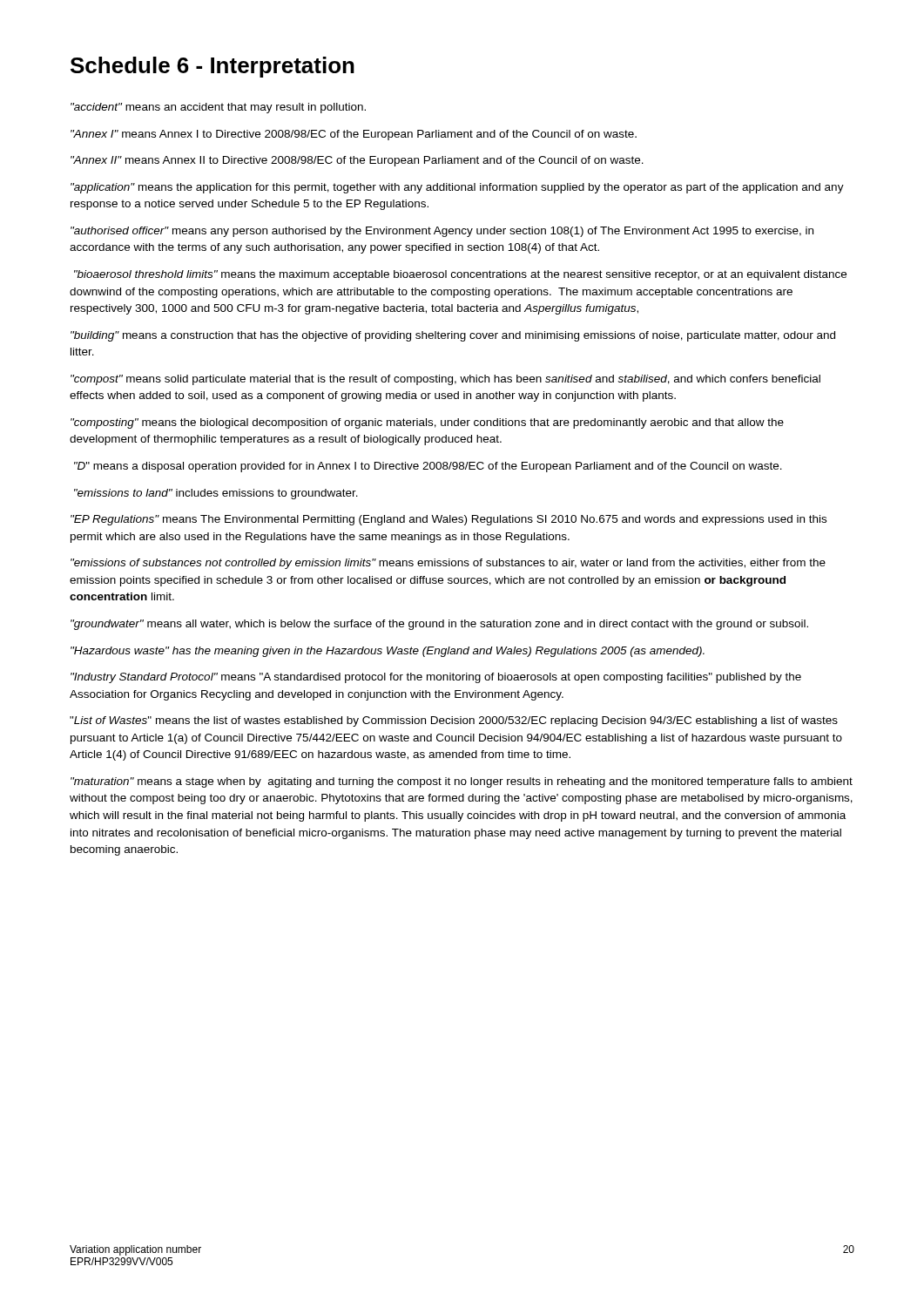The width and height of the screenshot is (924, 1307).
Task: Navigate to the region starting ""List of Wastes" means the list of"
Action: [456, 737]
